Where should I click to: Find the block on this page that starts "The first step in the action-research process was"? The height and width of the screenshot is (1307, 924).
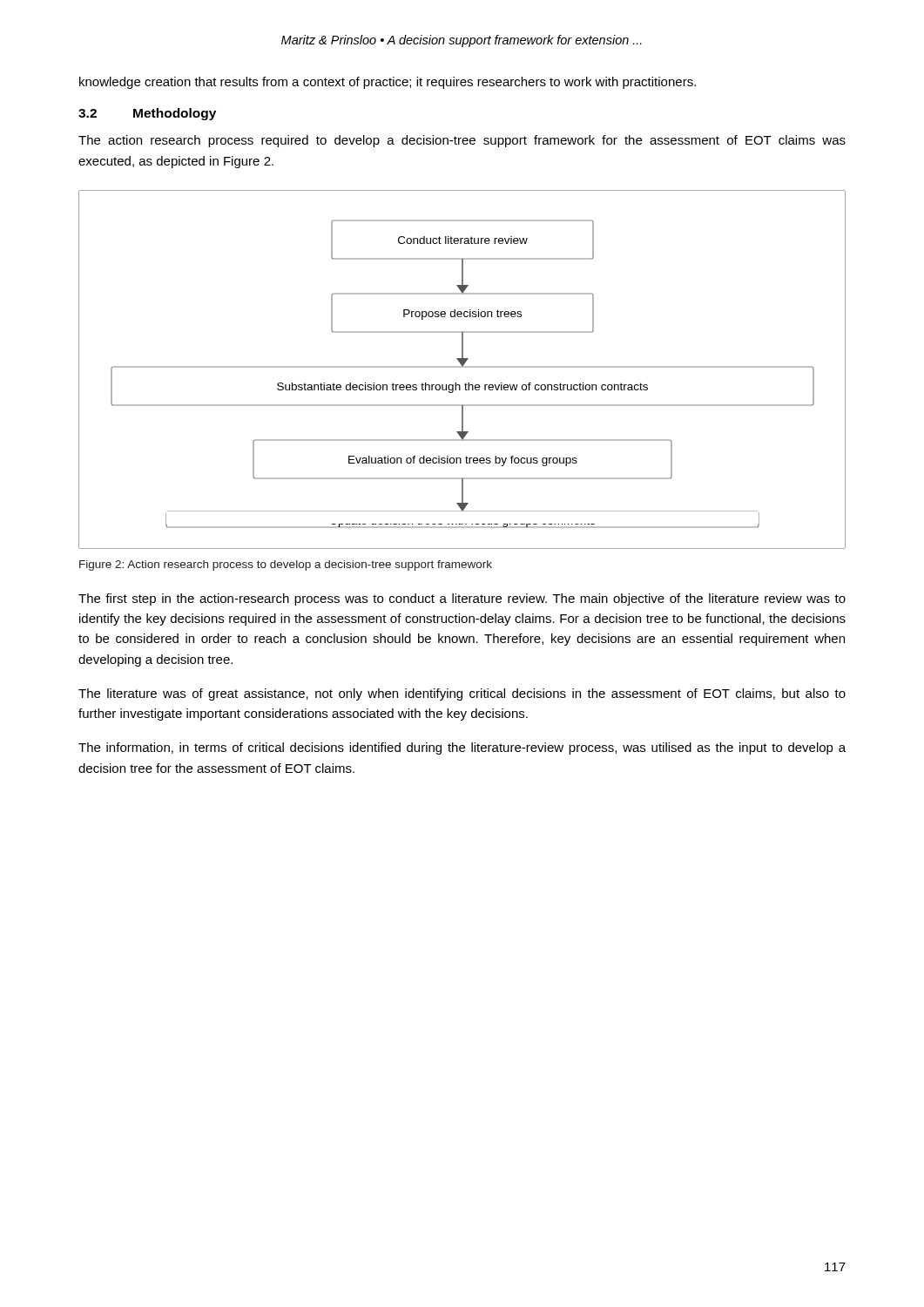pyautogui.click(x=462, y=628)
